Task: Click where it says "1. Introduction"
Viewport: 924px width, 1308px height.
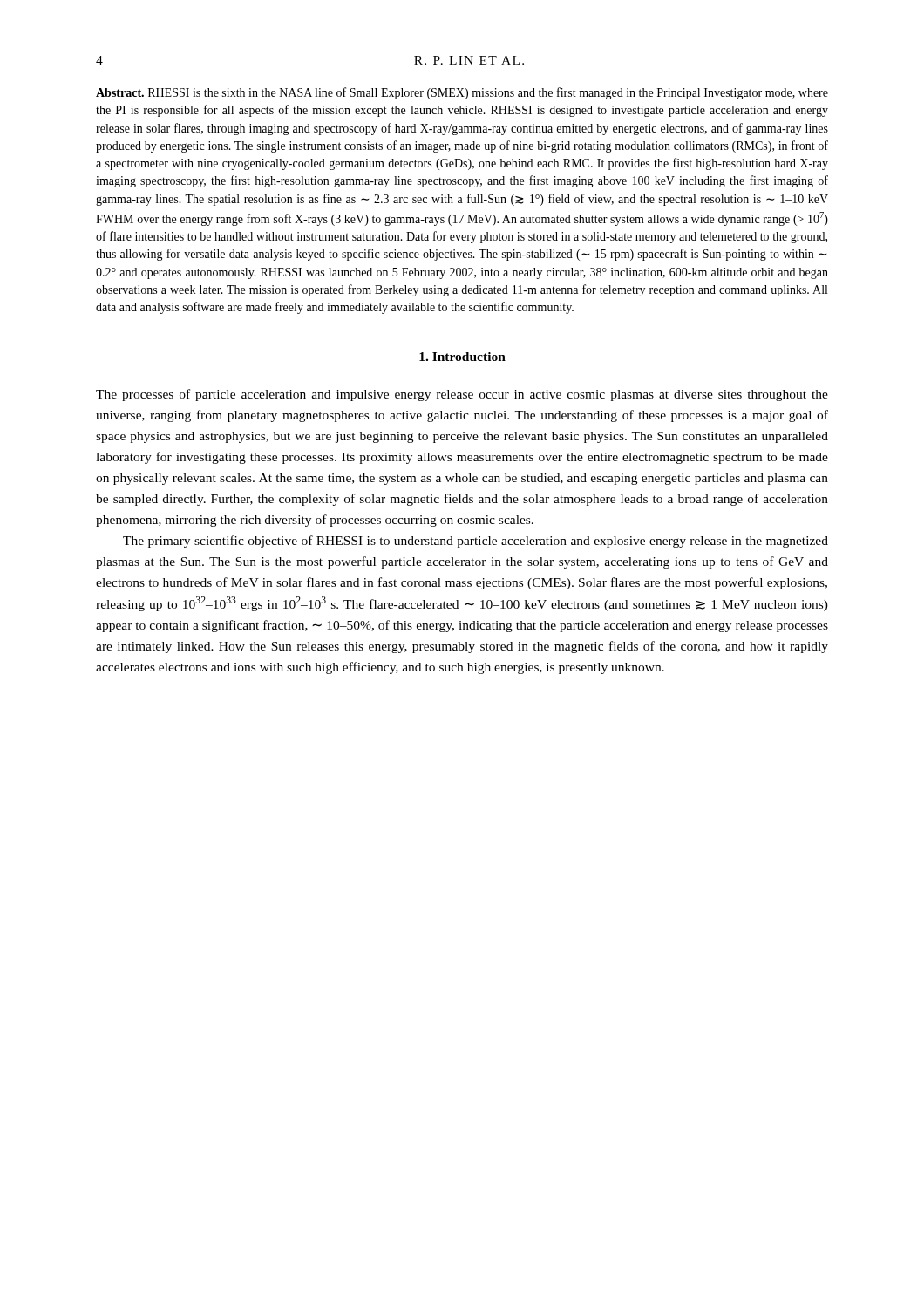Action: coord(462,356)
